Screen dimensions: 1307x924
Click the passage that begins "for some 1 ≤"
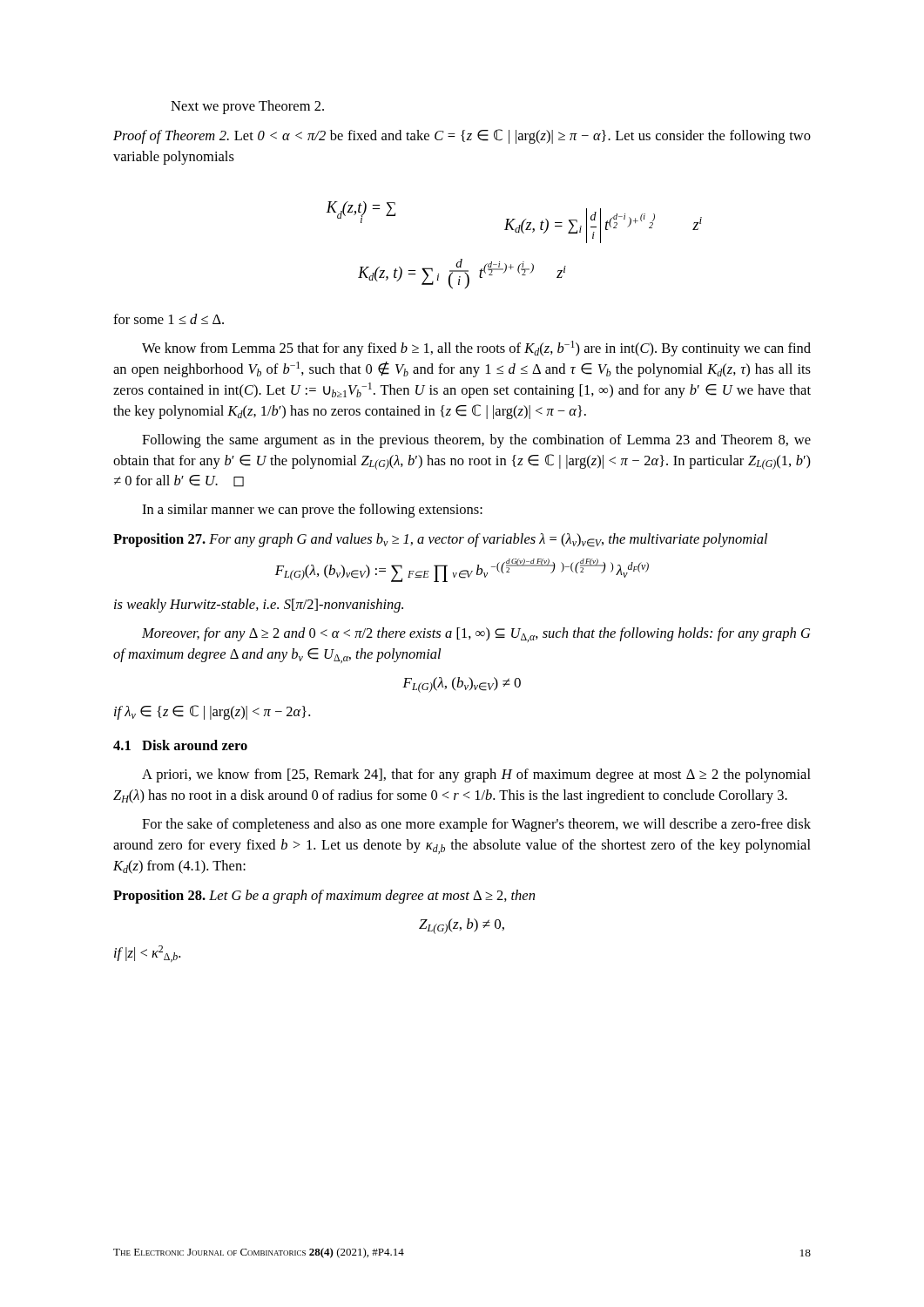(x=169, y=319)
